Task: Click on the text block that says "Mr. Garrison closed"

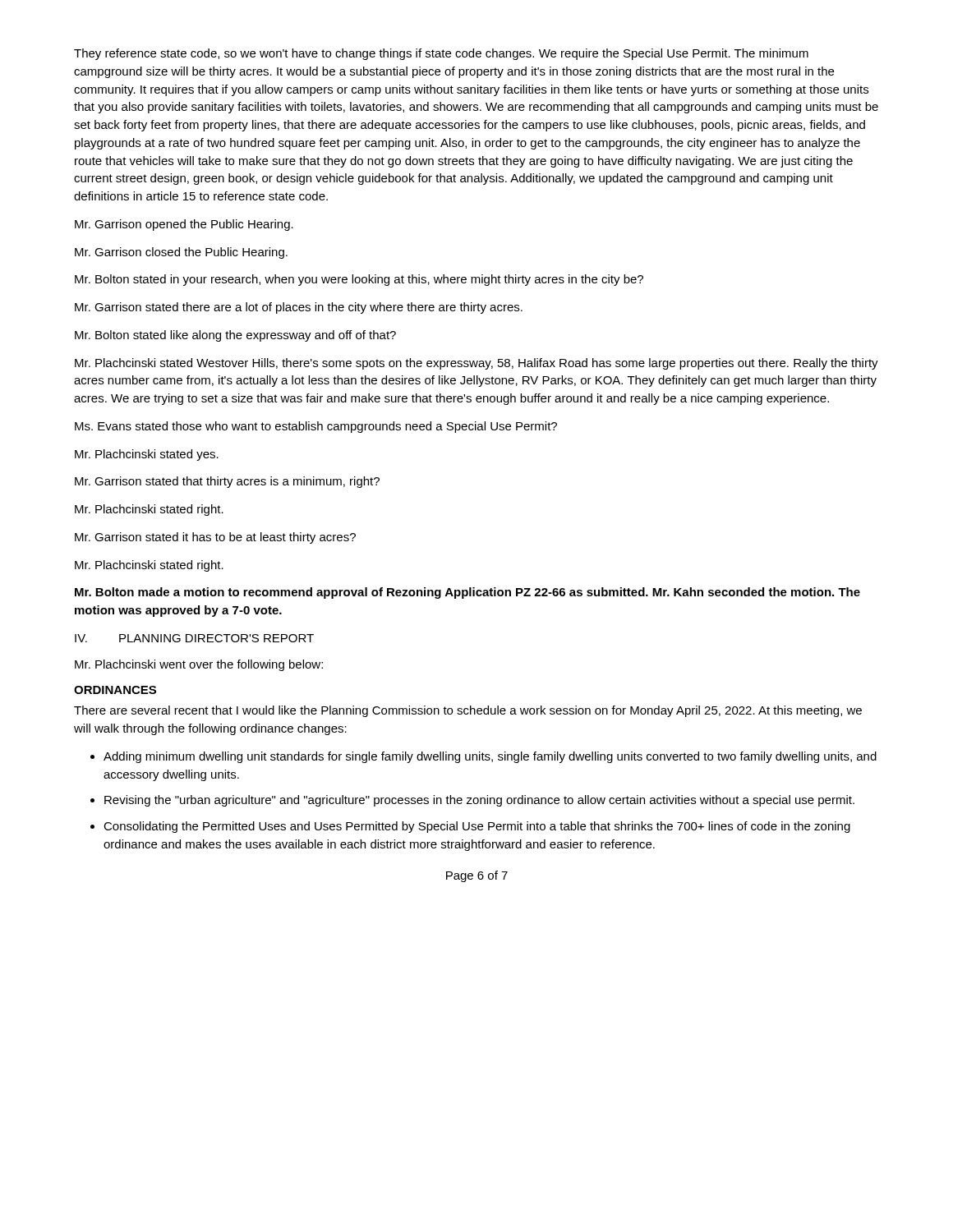Action: point(181,251)
